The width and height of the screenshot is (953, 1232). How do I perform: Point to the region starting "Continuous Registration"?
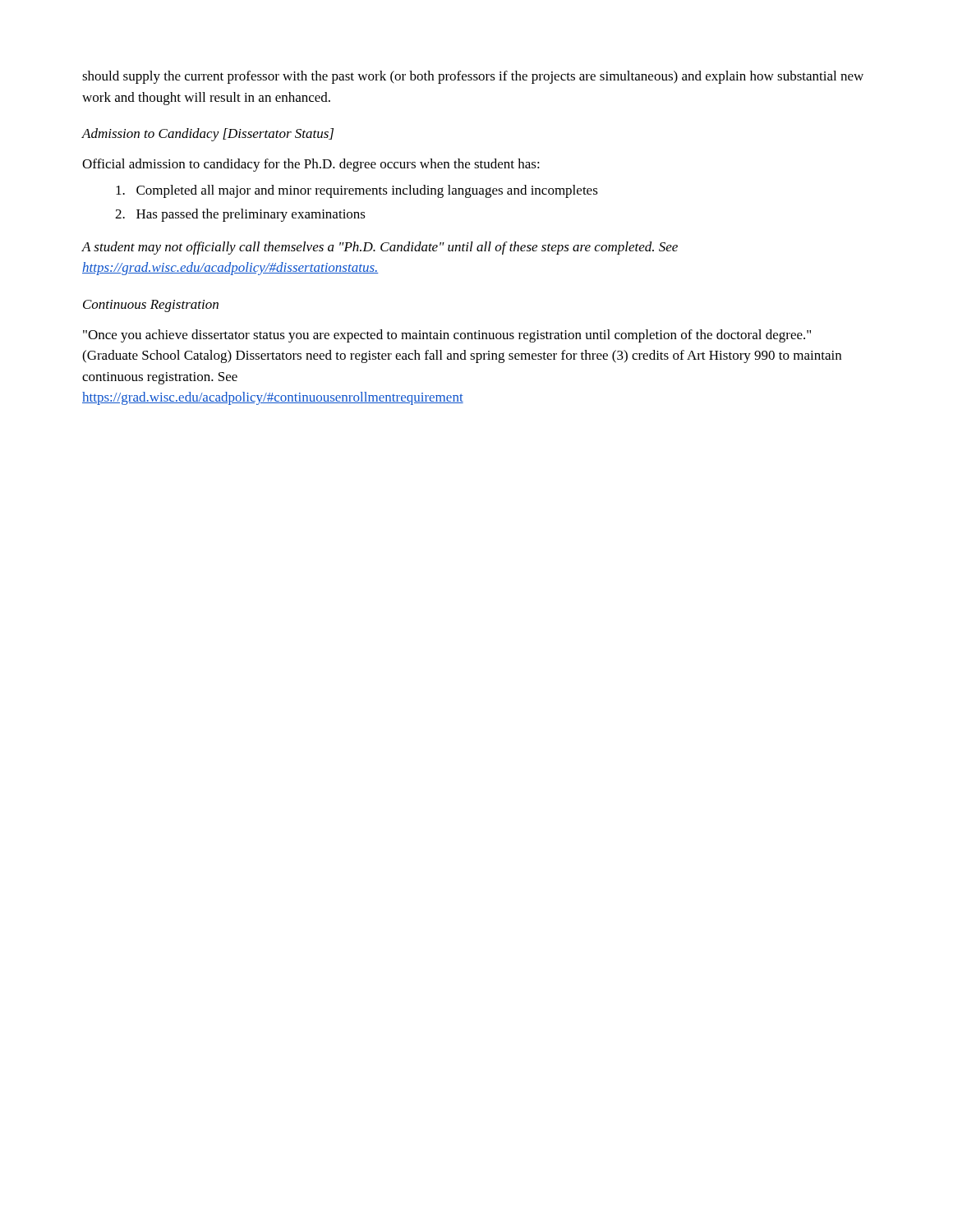[151, 304]
